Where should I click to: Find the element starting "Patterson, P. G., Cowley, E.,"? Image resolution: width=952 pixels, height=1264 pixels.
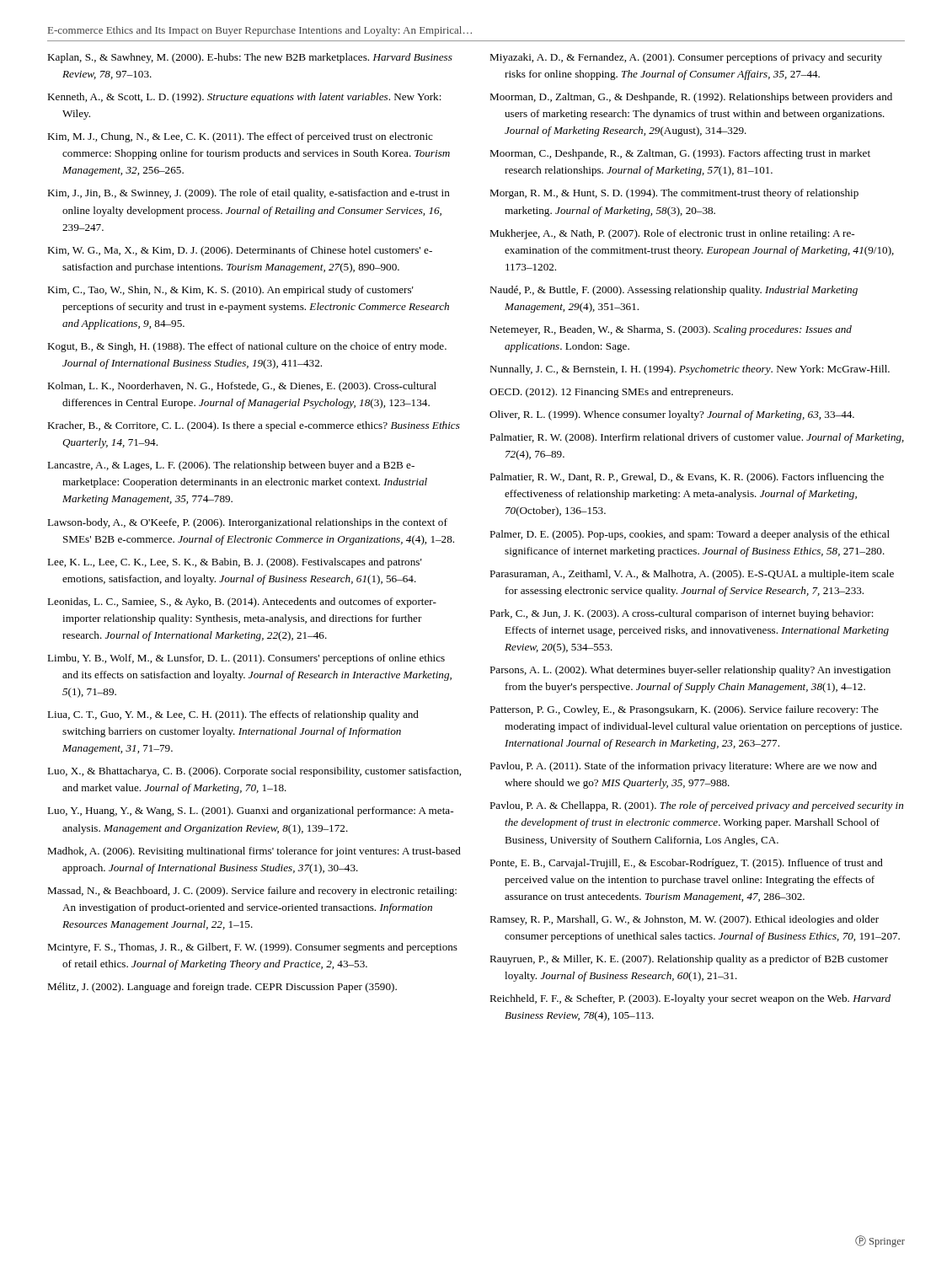click(696, 726)
